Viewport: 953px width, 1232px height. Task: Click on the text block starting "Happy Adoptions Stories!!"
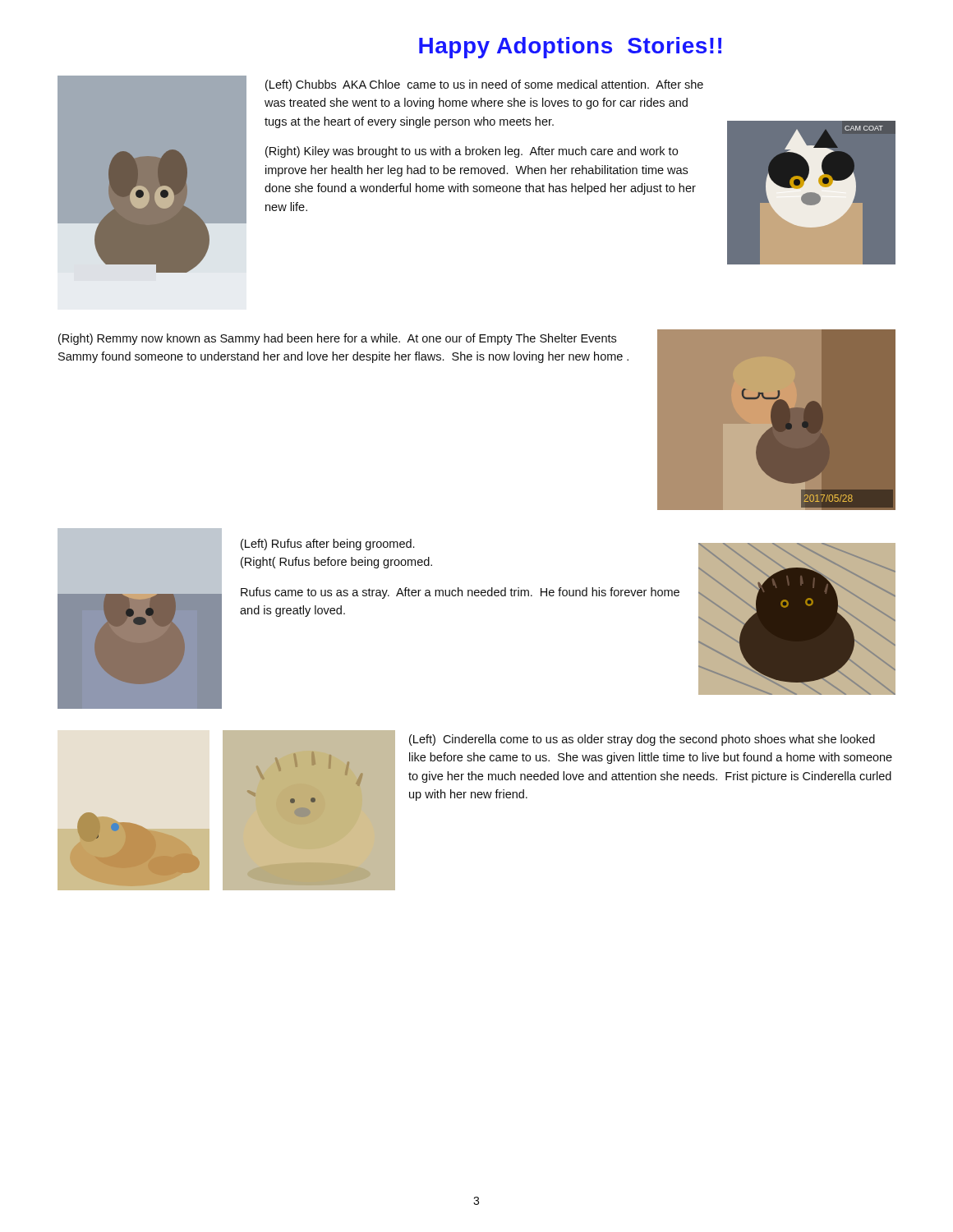(x=571, y=46)
